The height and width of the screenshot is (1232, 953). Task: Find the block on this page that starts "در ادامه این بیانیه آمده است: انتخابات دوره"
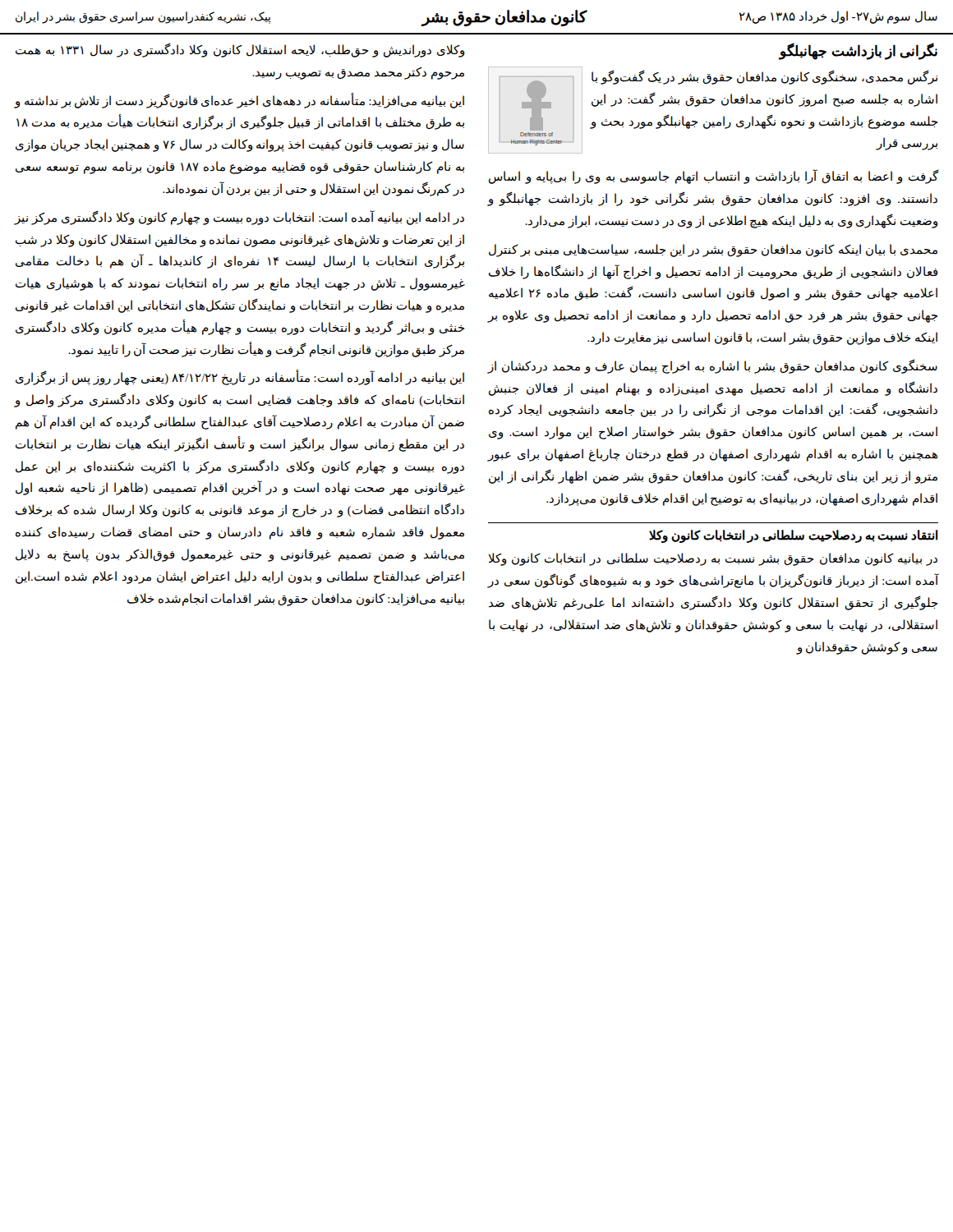pyautogui.click(x=240, y=283)
